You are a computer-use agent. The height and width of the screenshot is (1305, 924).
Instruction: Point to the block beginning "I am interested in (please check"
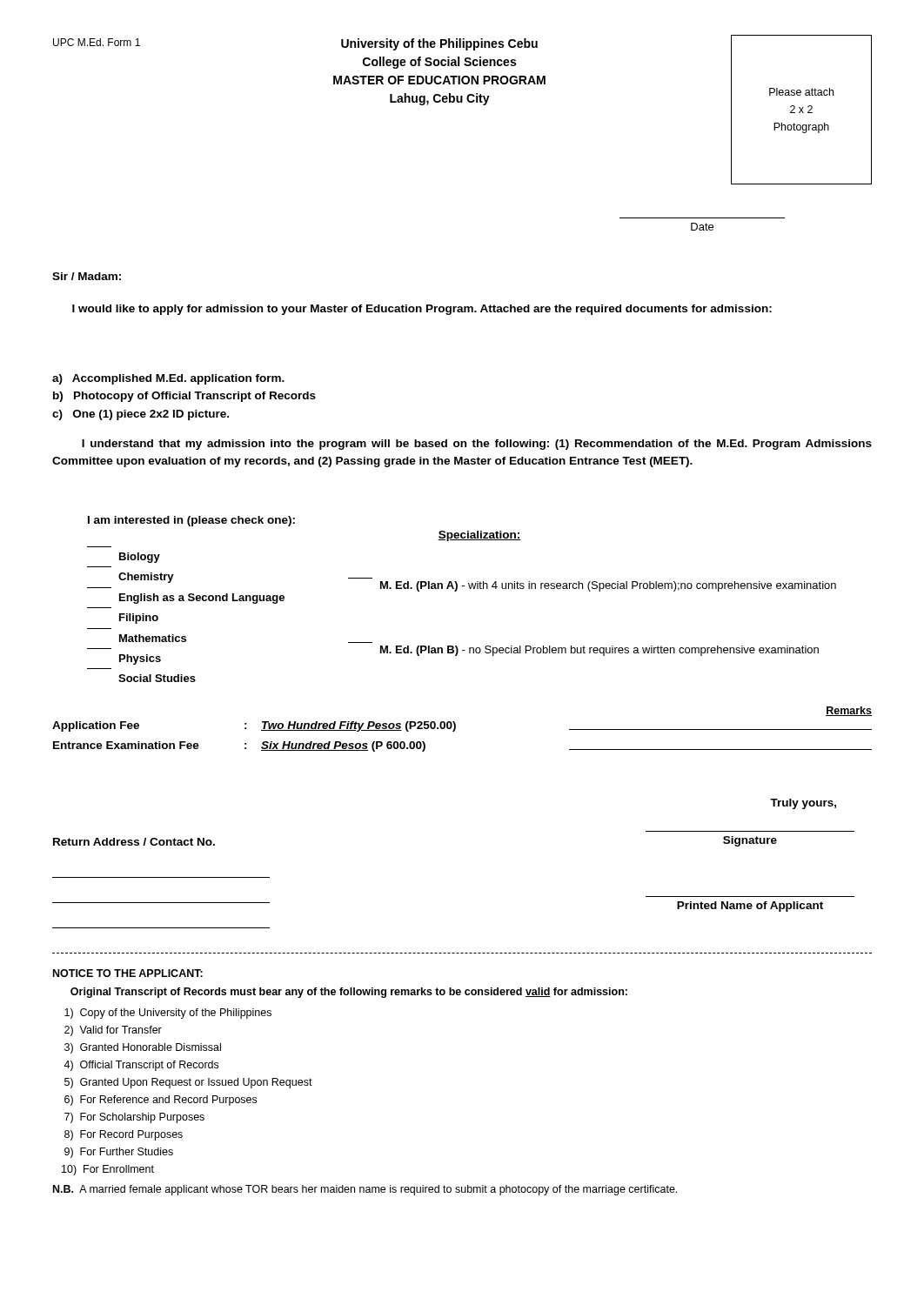191,521
